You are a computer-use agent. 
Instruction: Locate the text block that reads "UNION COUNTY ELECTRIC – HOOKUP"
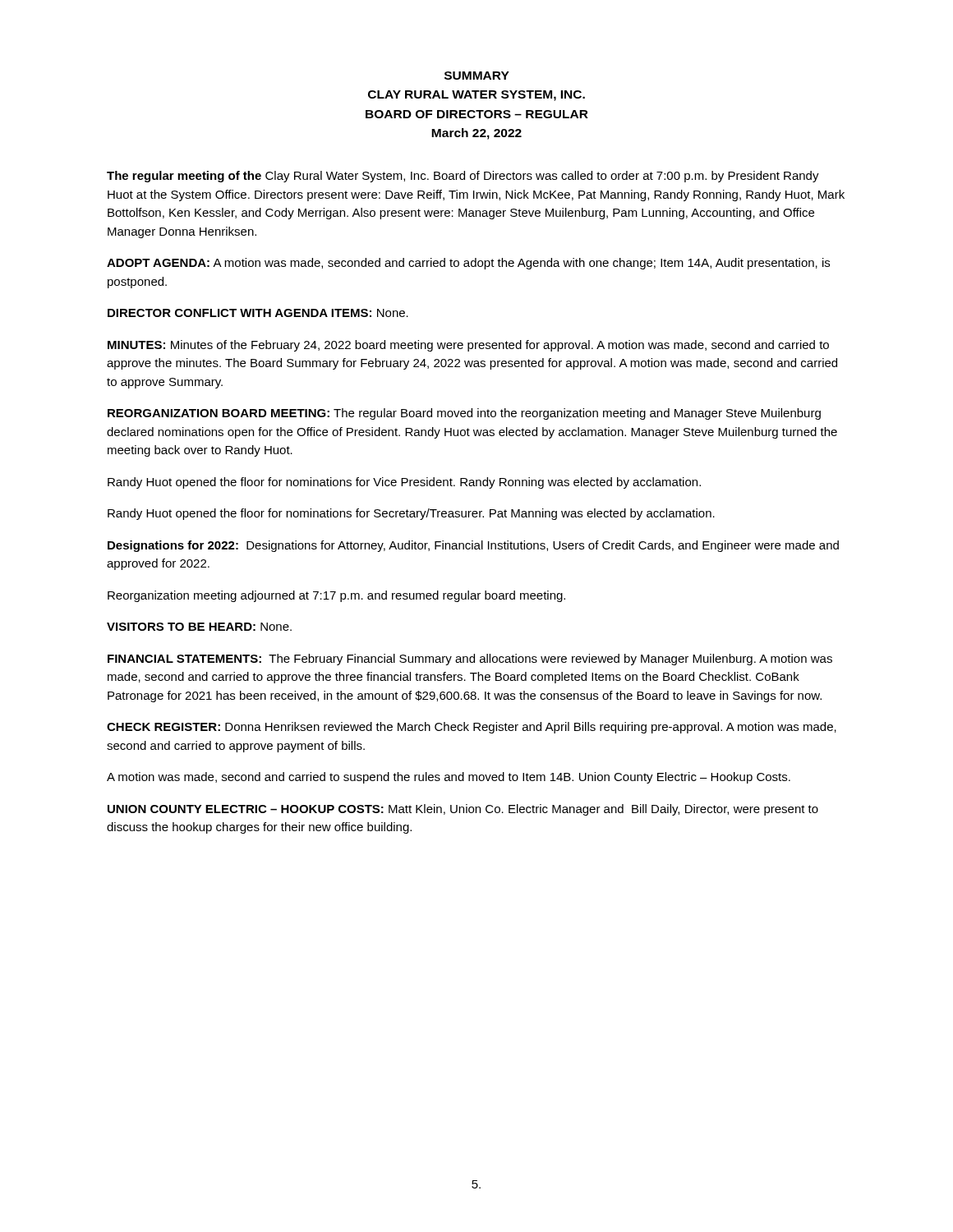pyautogui.click(x=463, y=817)
